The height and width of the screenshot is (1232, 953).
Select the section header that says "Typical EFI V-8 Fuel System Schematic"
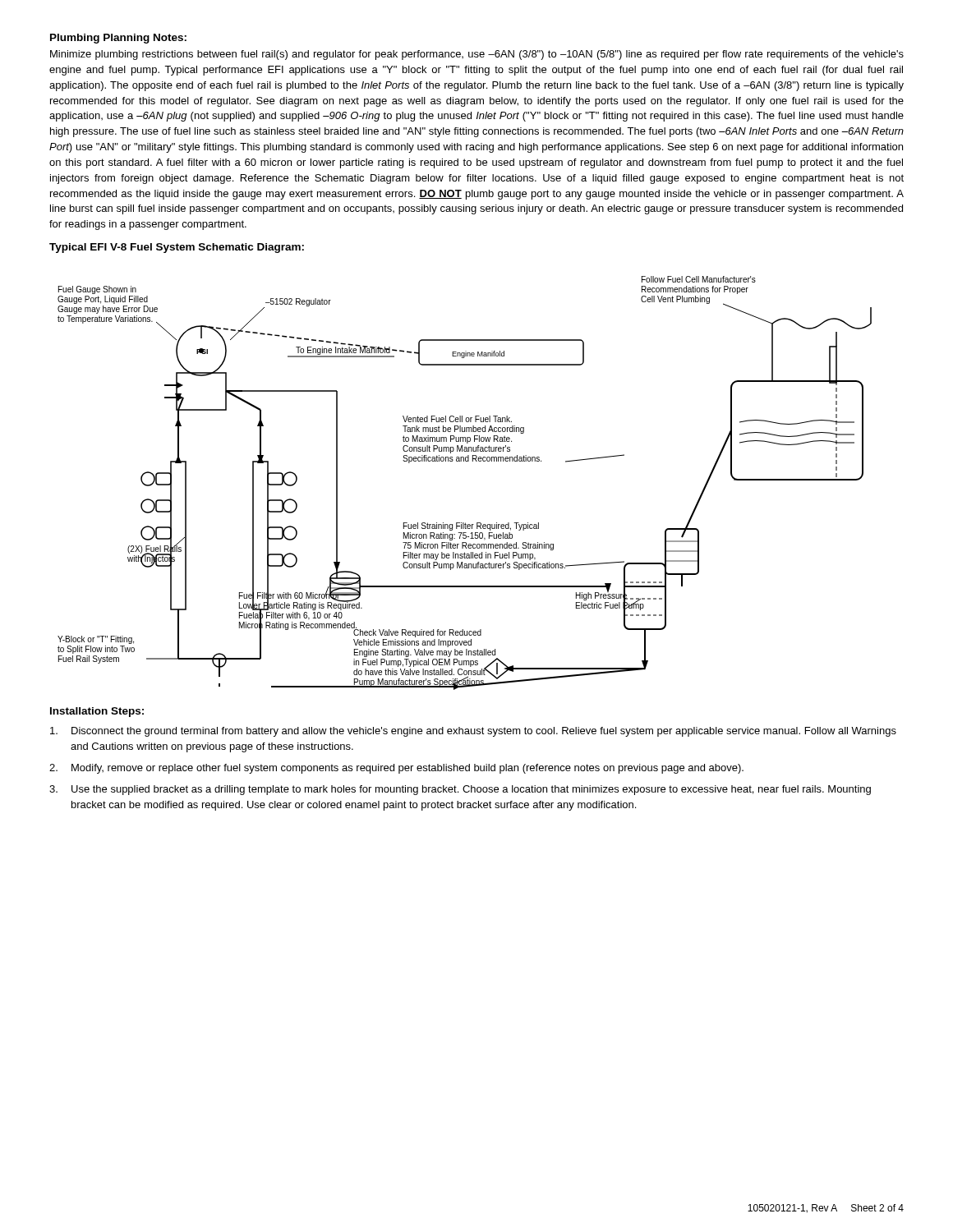tap(177, 247)
